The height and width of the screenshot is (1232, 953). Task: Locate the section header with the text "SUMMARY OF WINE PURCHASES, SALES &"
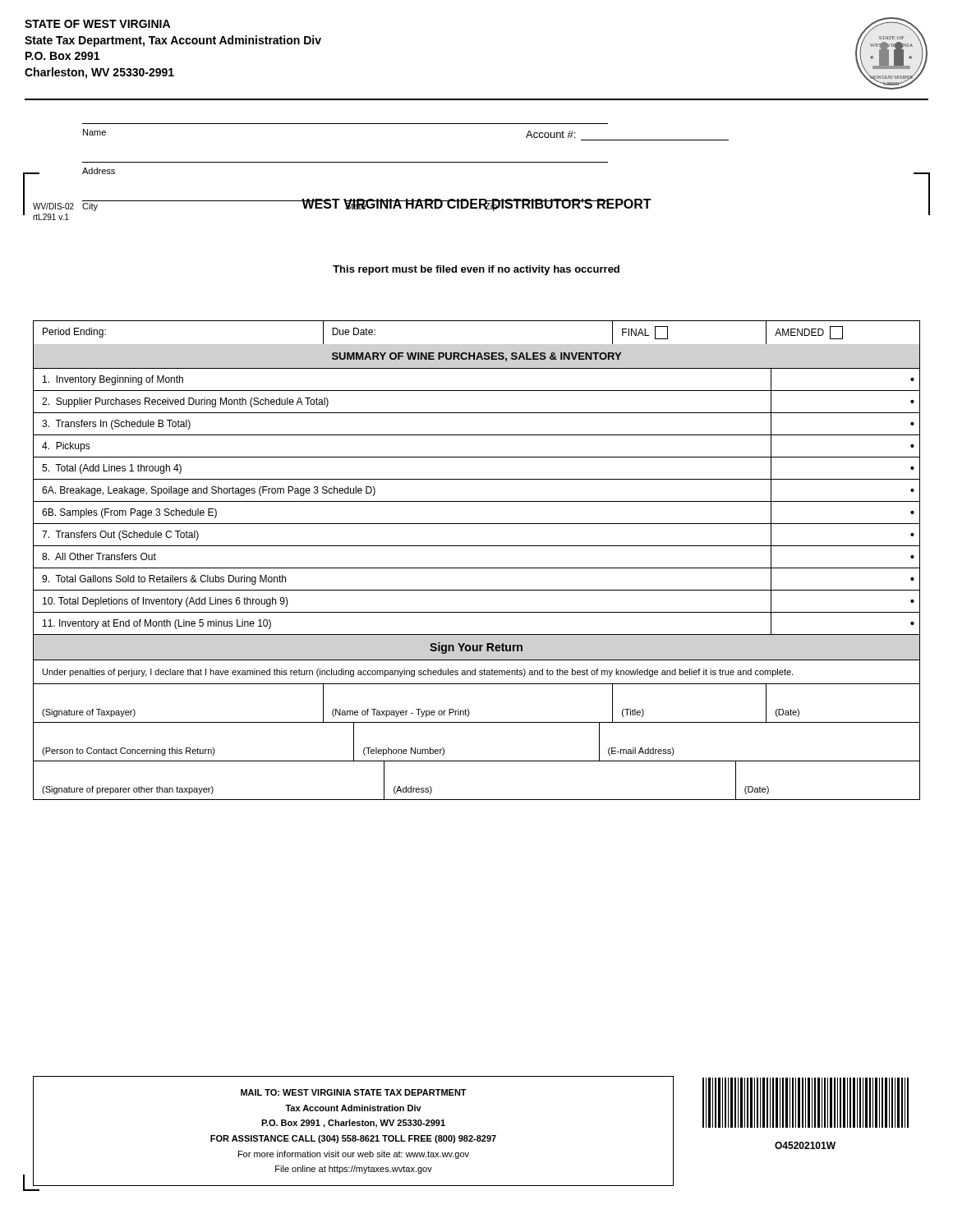pyautogui.click(x=476, y=356)
